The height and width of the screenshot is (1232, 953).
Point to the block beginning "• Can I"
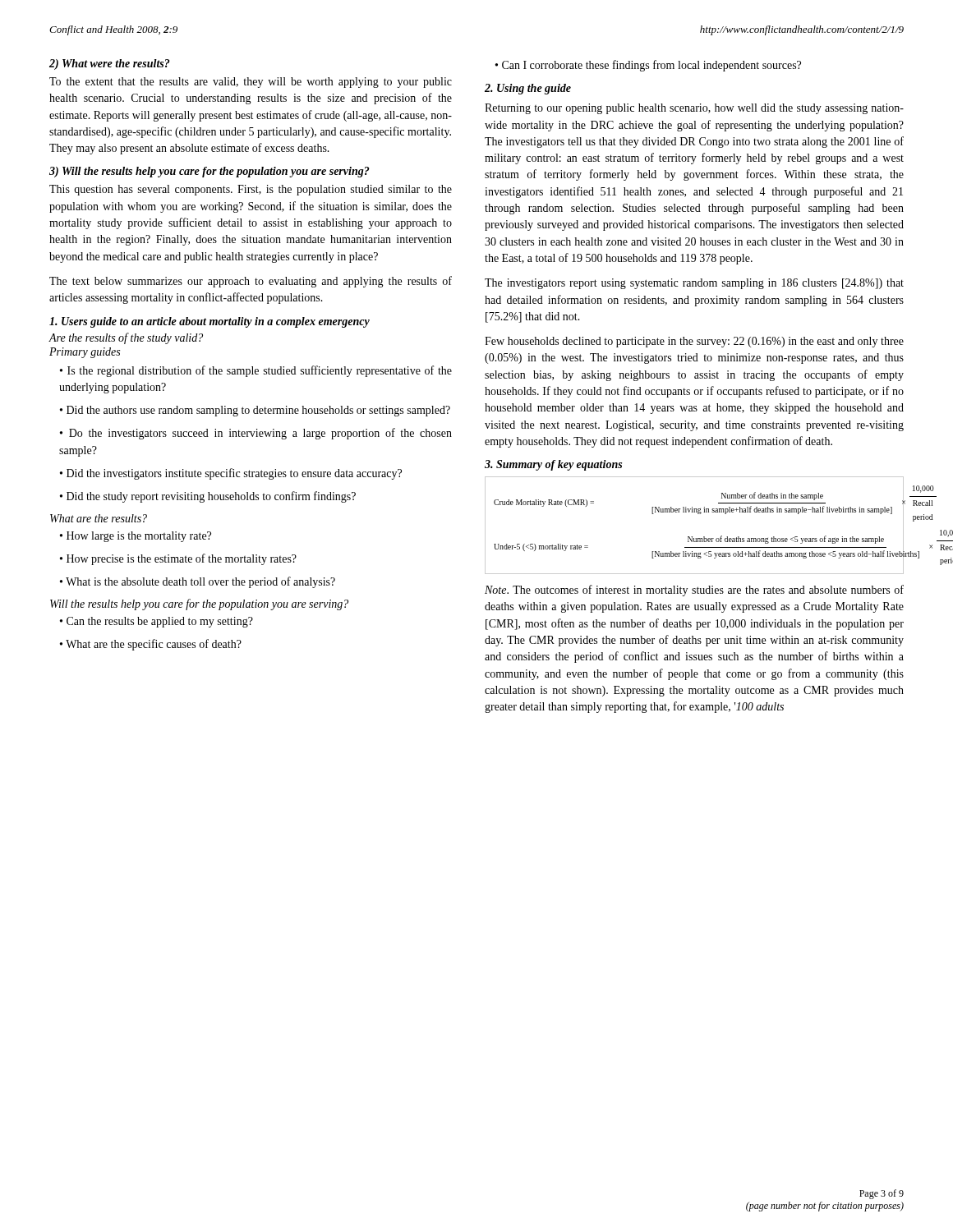click(648, 65)
